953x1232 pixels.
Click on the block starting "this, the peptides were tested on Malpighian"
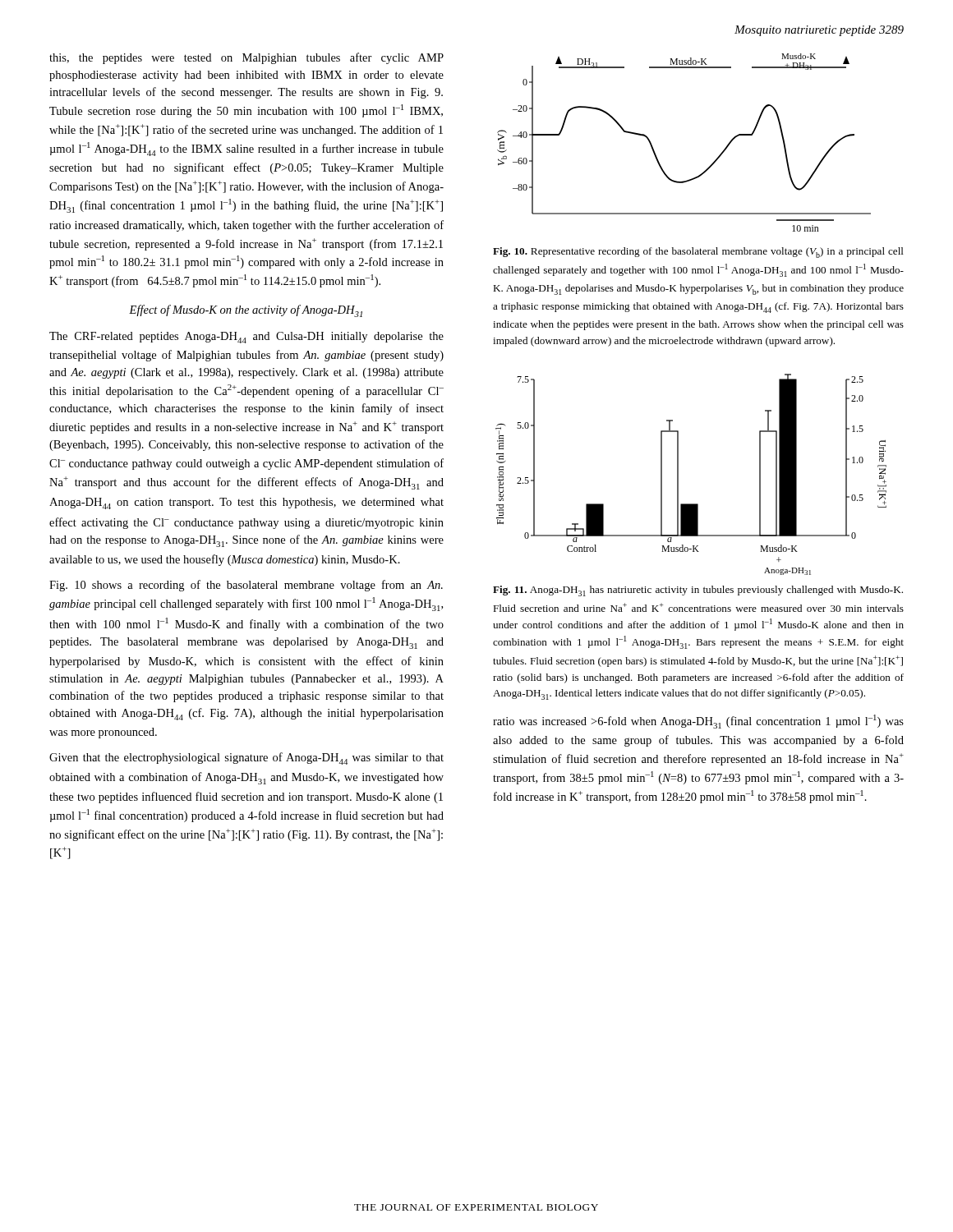click(x=246, y=170)
